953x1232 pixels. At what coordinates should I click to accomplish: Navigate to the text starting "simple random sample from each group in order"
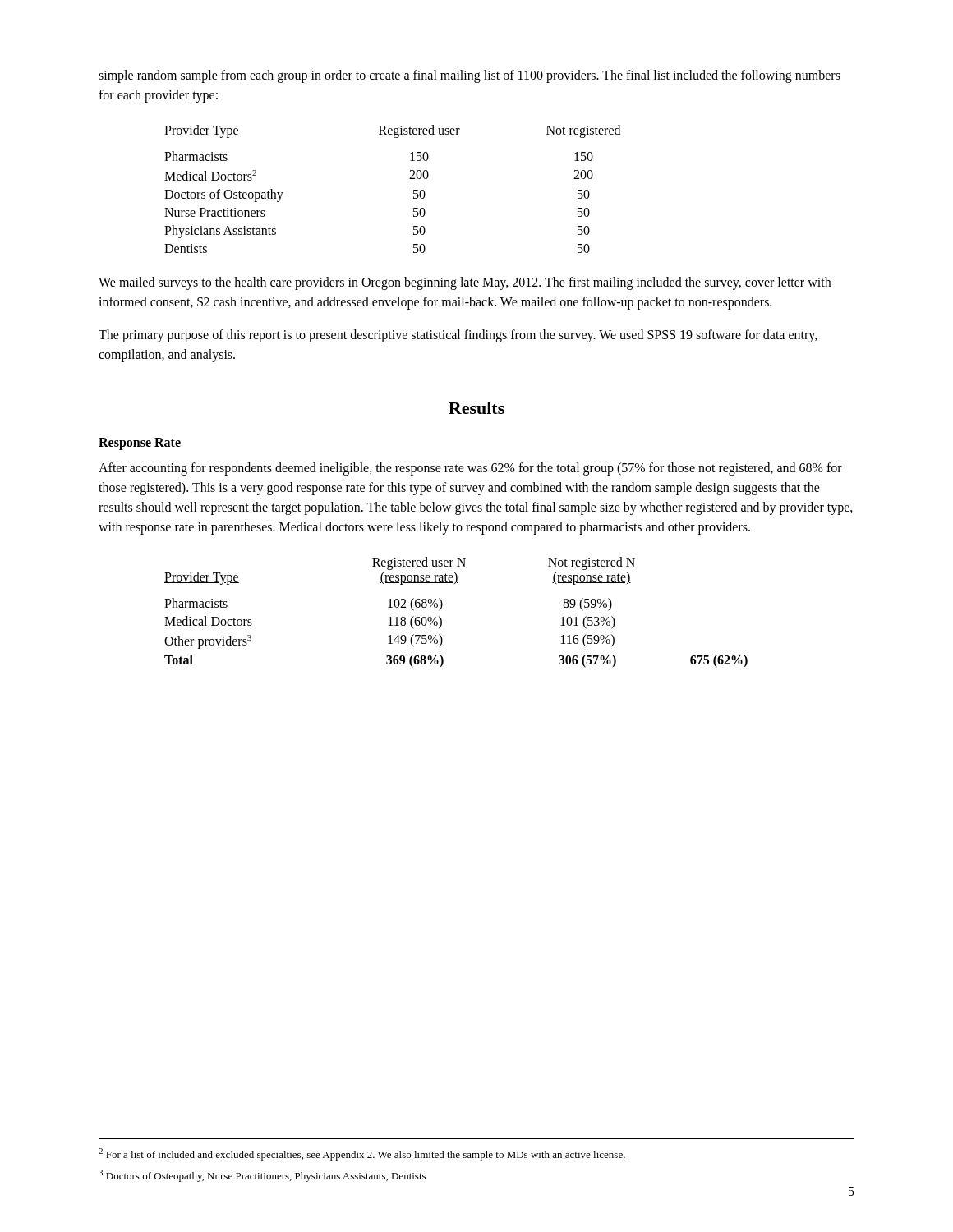(x=469, y=85)
